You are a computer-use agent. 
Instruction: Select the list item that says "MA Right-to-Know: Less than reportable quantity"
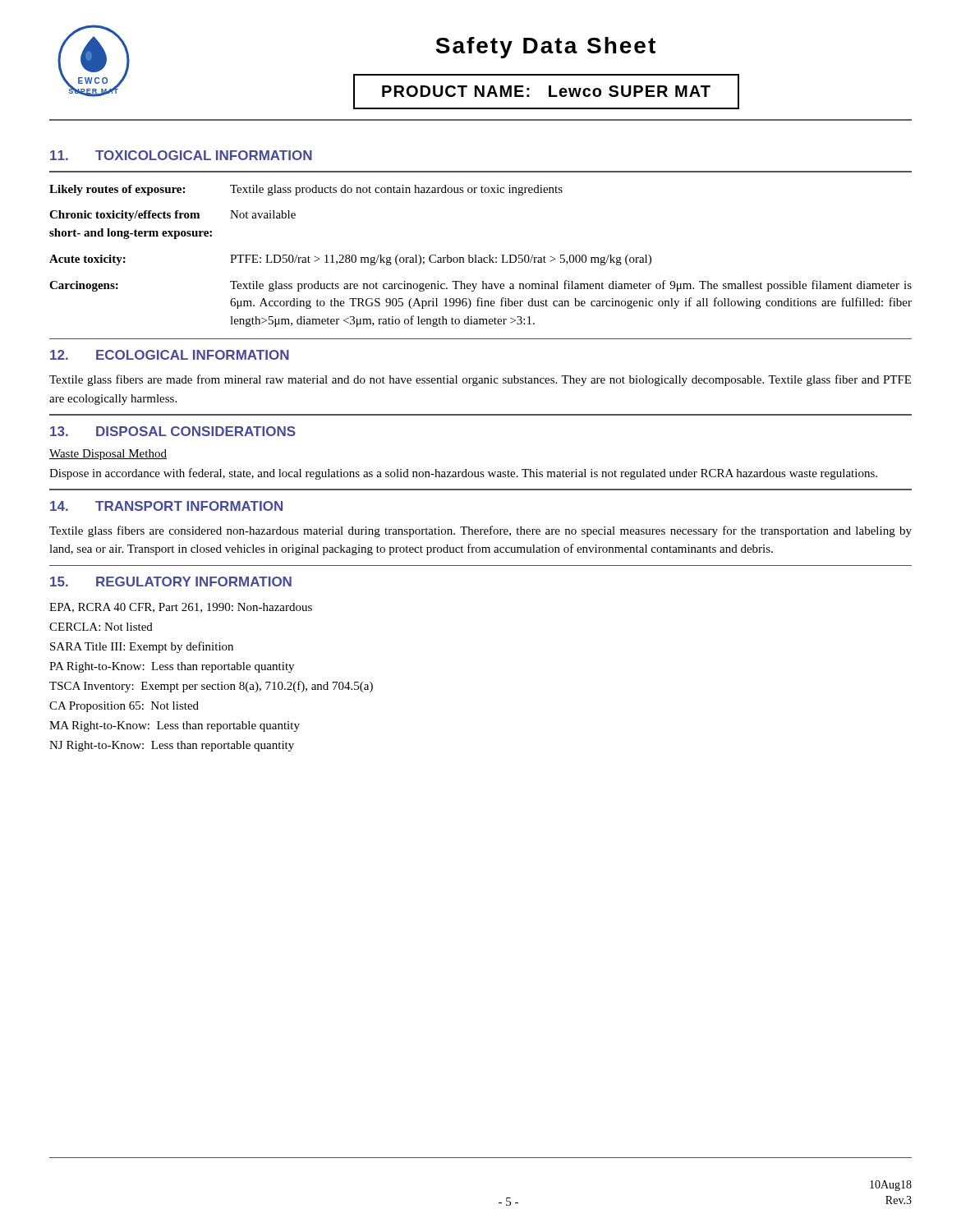(x=175, y=725)
